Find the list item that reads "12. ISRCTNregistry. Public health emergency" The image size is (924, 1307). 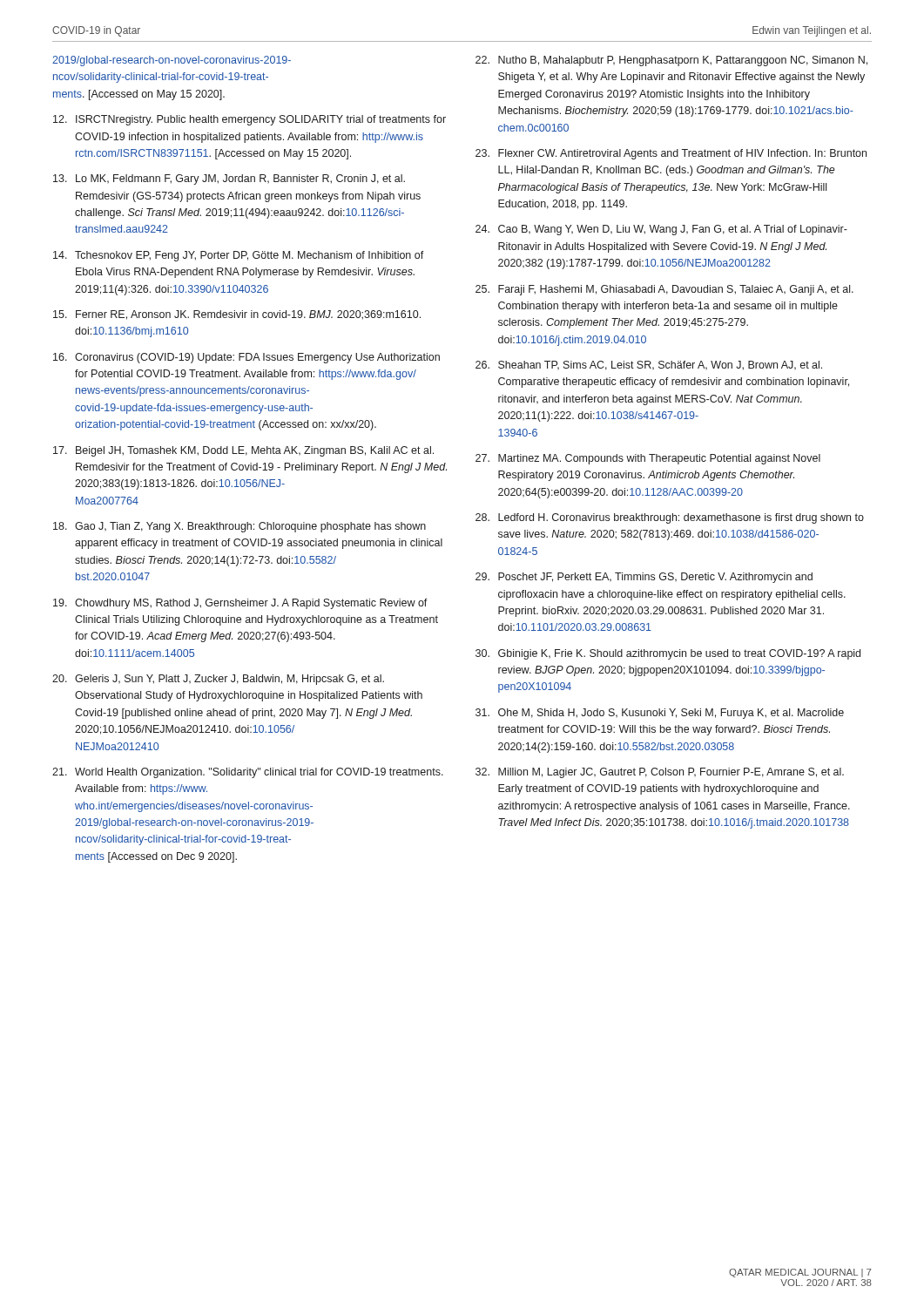[251, 137]
